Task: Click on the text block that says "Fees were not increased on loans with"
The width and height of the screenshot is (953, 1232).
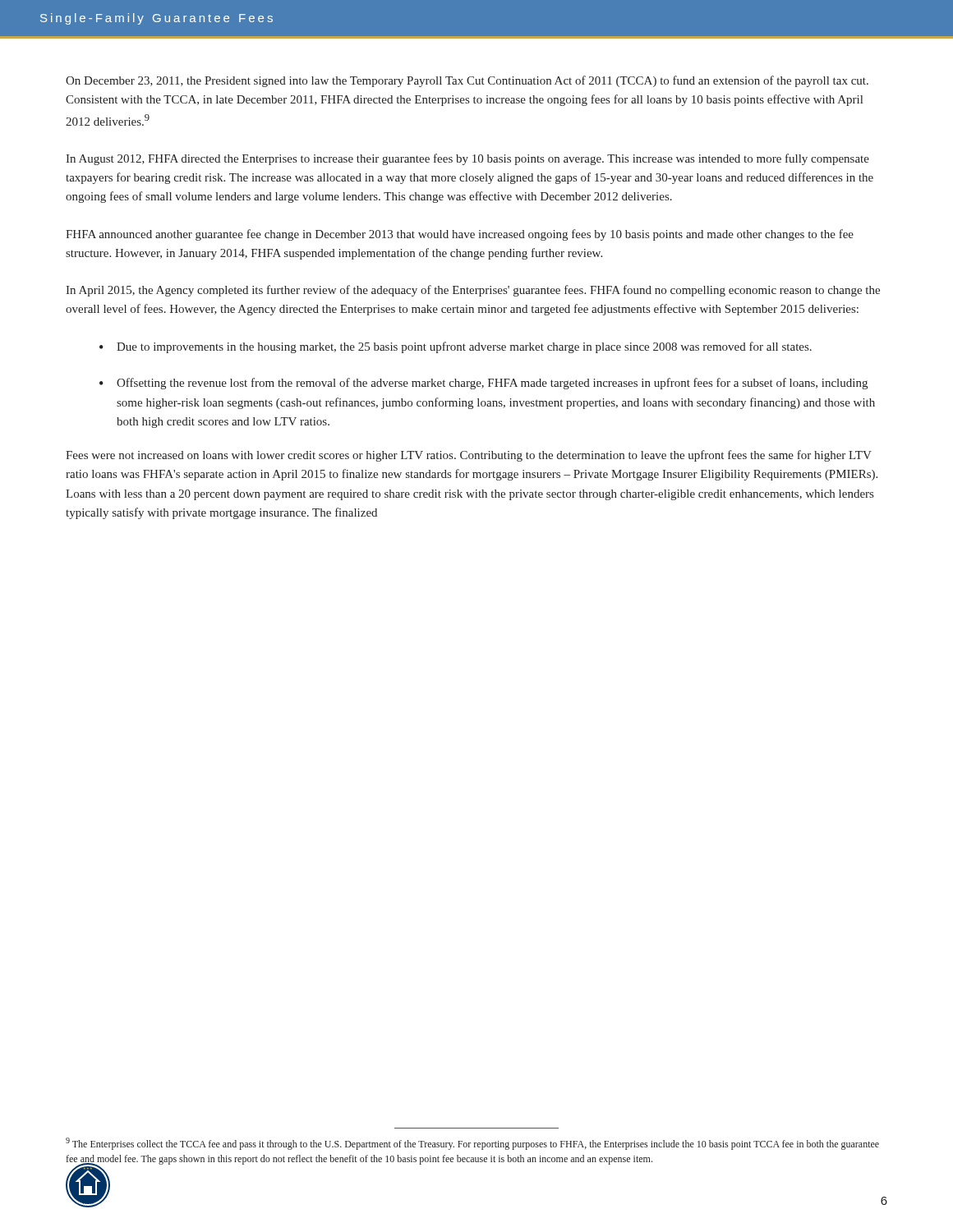Action: pyautogui.click(x=472, y=484)
